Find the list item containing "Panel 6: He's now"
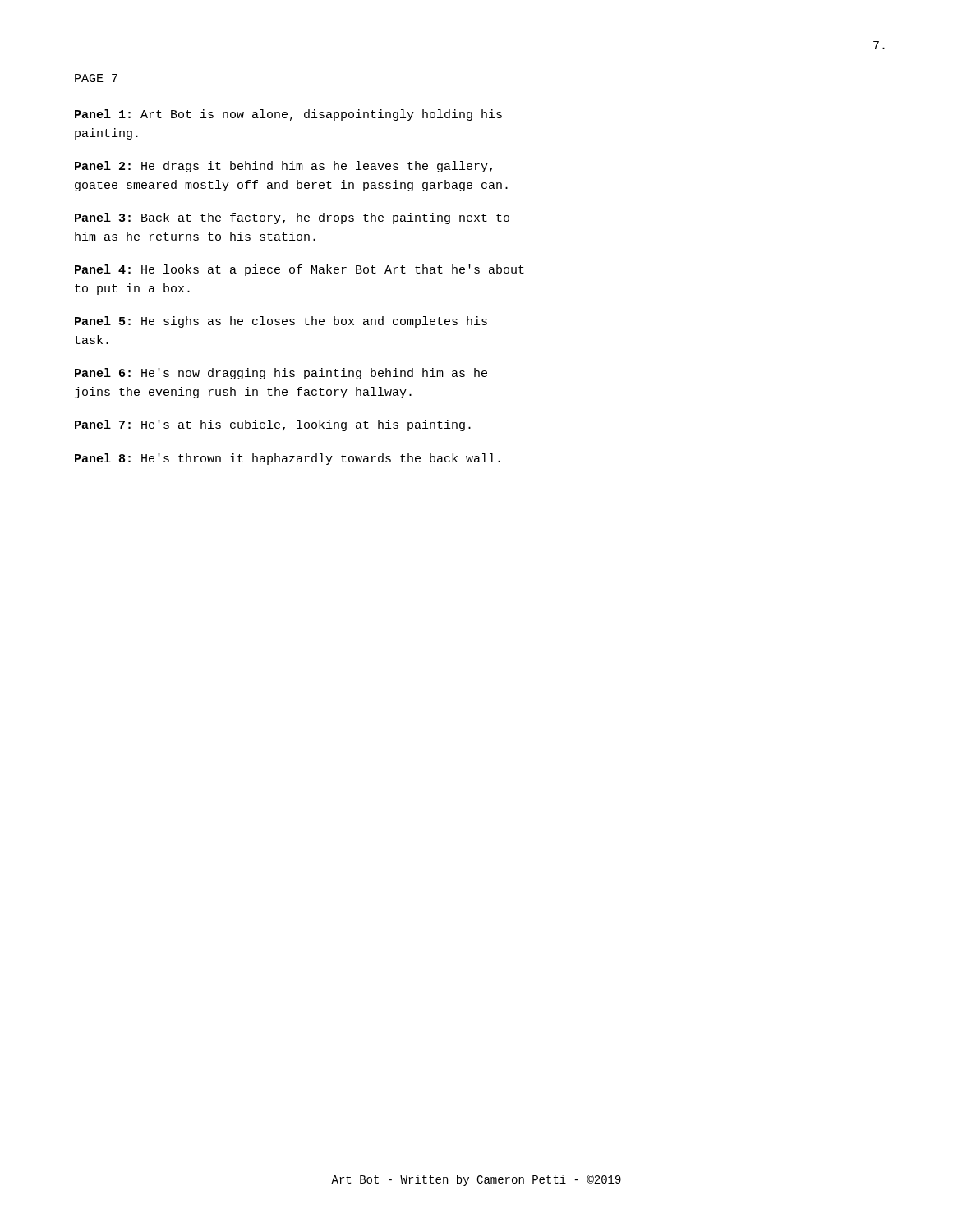 click(x=281, y=383)
